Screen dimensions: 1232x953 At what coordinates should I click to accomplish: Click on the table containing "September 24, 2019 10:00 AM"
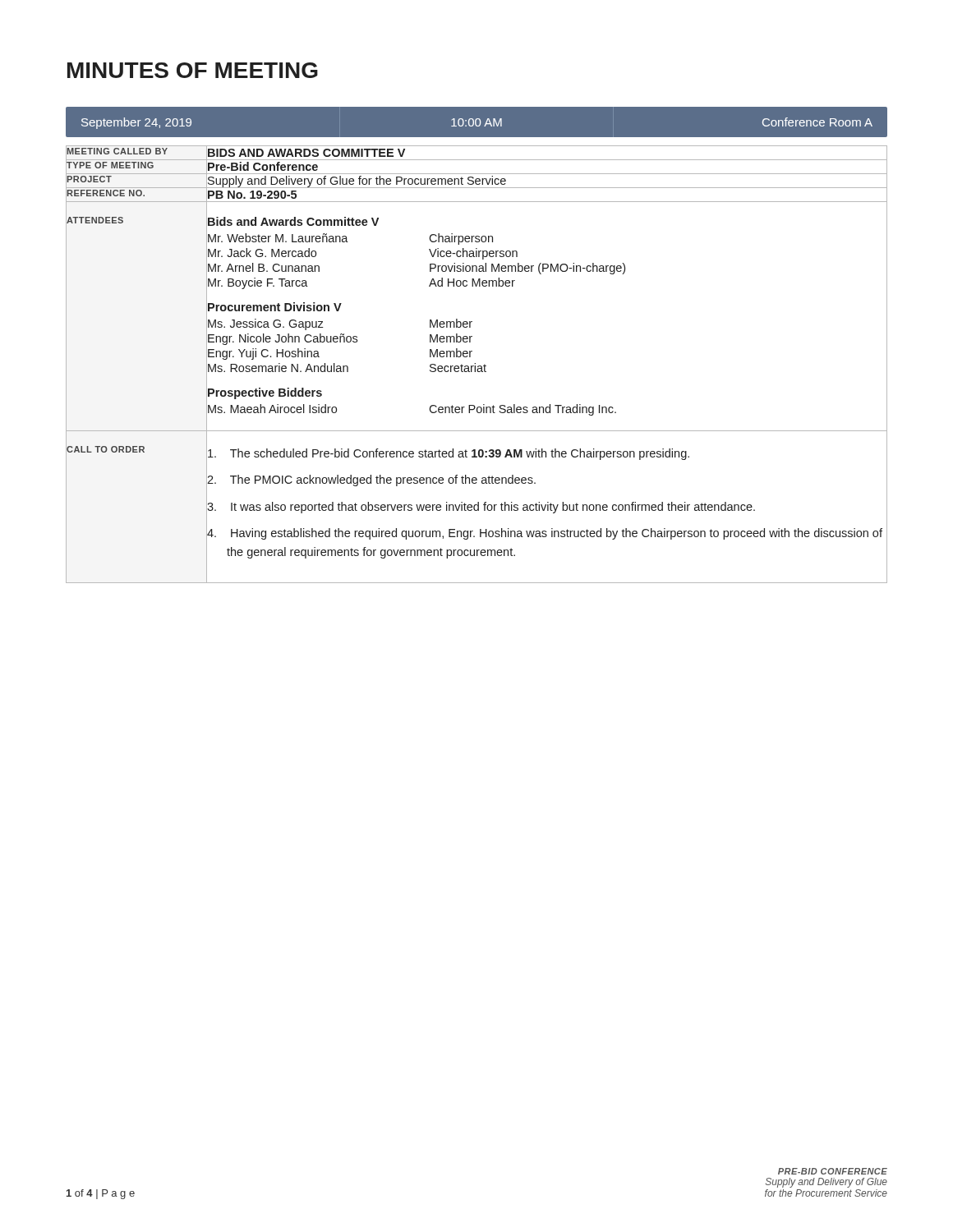(x=476, y=122)
